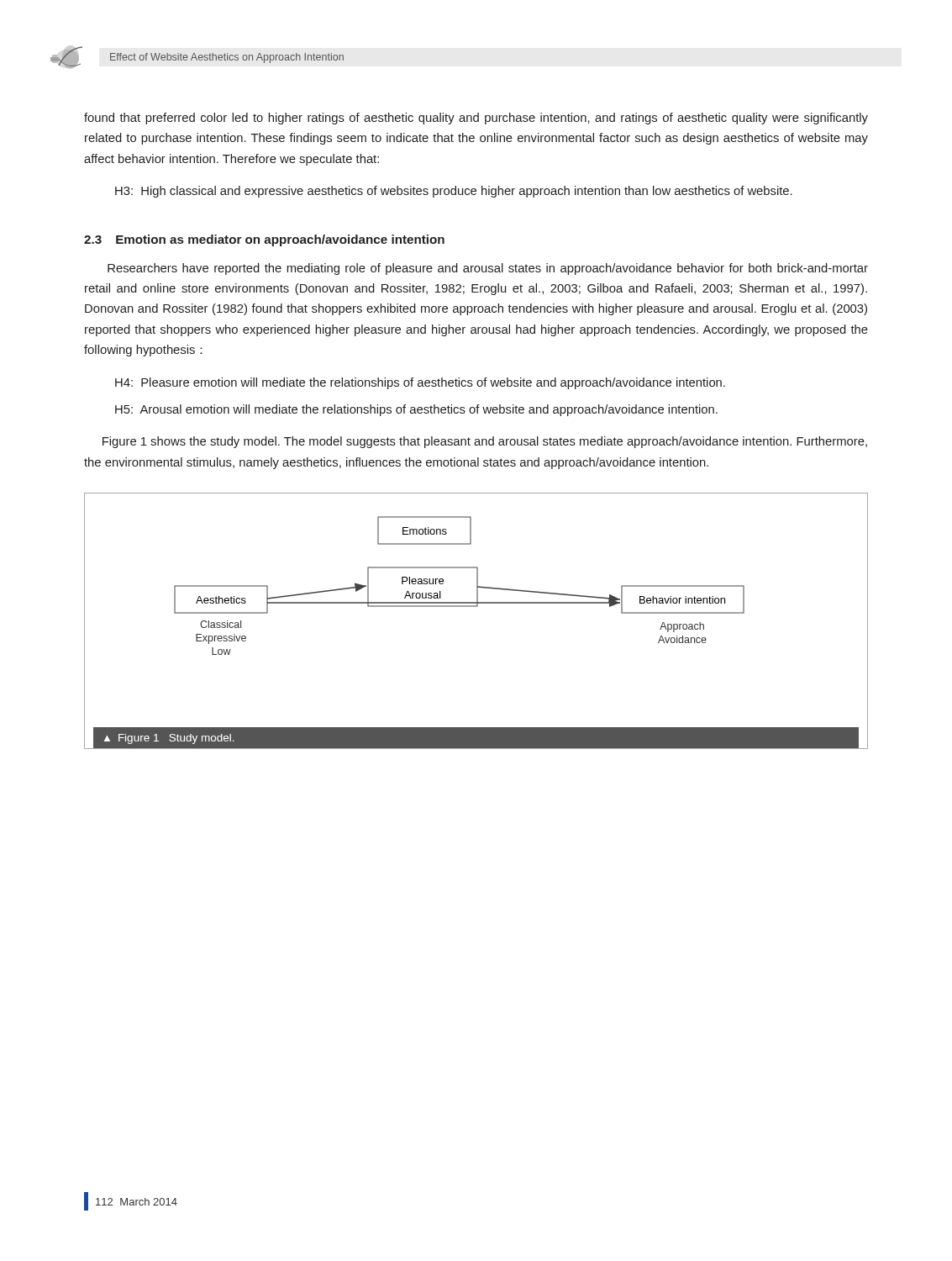The width and height of the screenshot is (952, 1261).
Task: Navigate to the text starting "Researchers have reported the mediating role"
Action: tap(476, 309)
